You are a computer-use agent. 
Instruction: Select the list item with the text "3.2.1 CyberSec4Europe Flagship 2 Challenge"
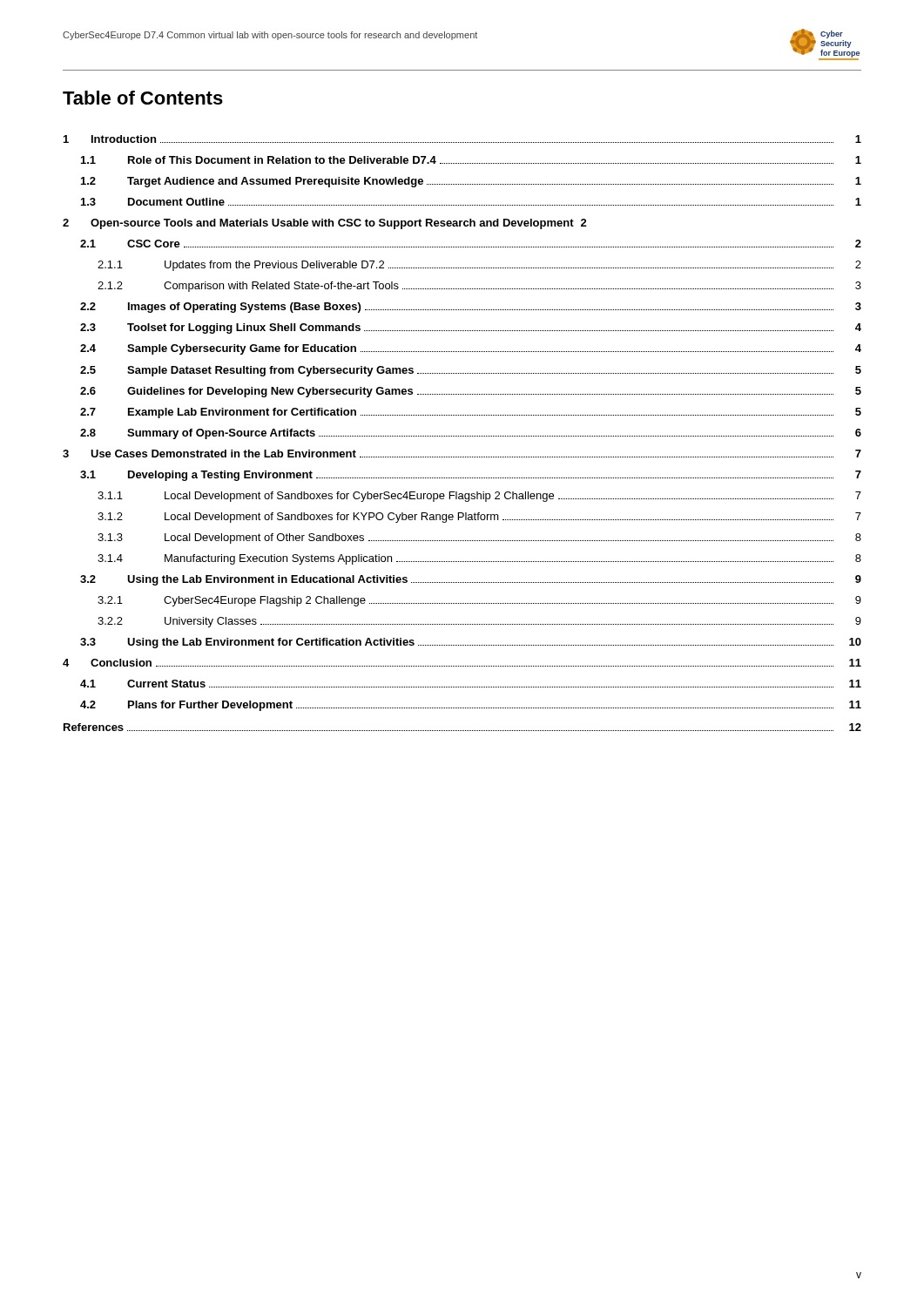[x=479, y=600]
